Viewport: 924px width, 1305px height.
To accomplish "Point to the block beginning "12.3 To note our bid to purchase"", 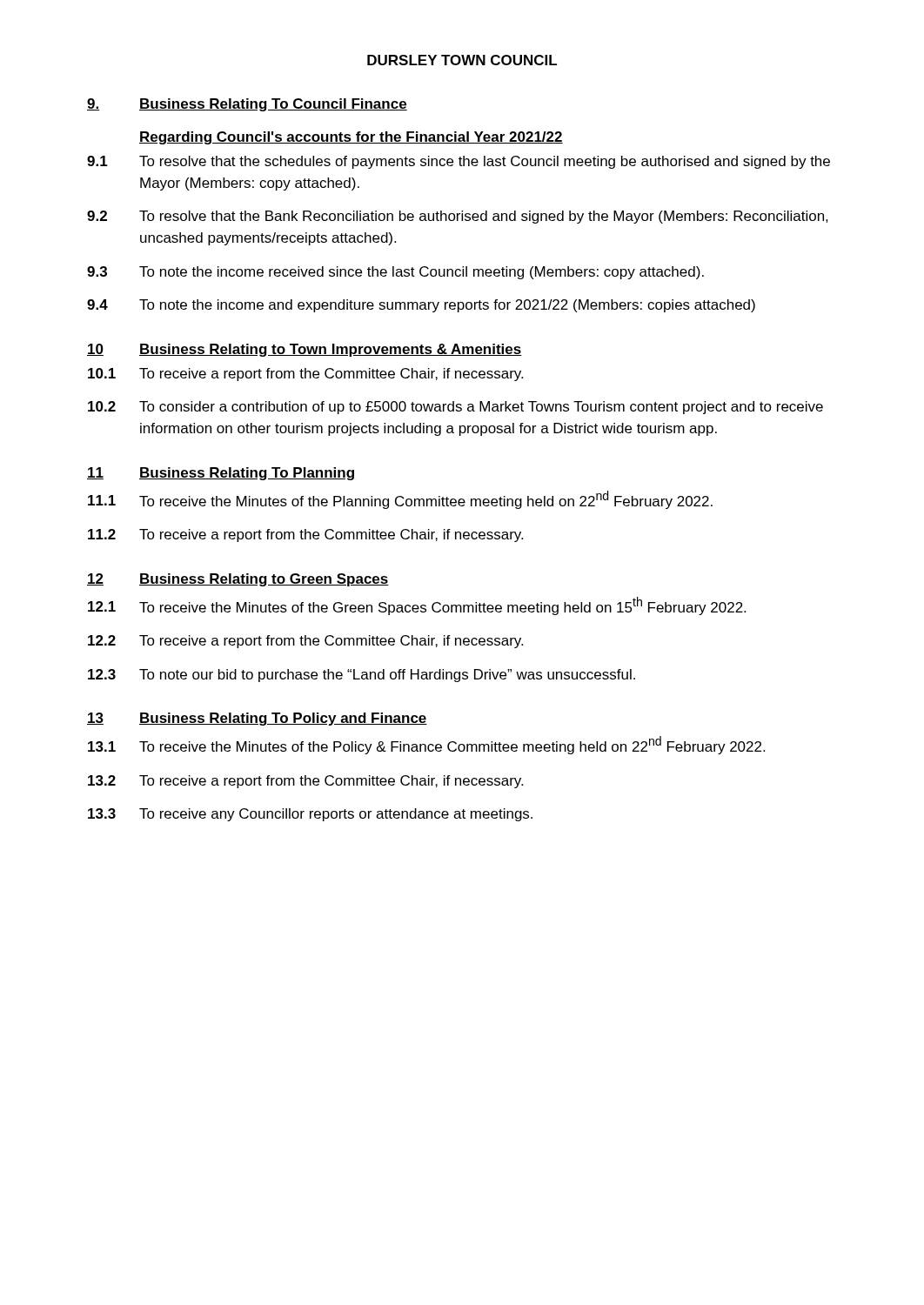I will pos(462,675).
